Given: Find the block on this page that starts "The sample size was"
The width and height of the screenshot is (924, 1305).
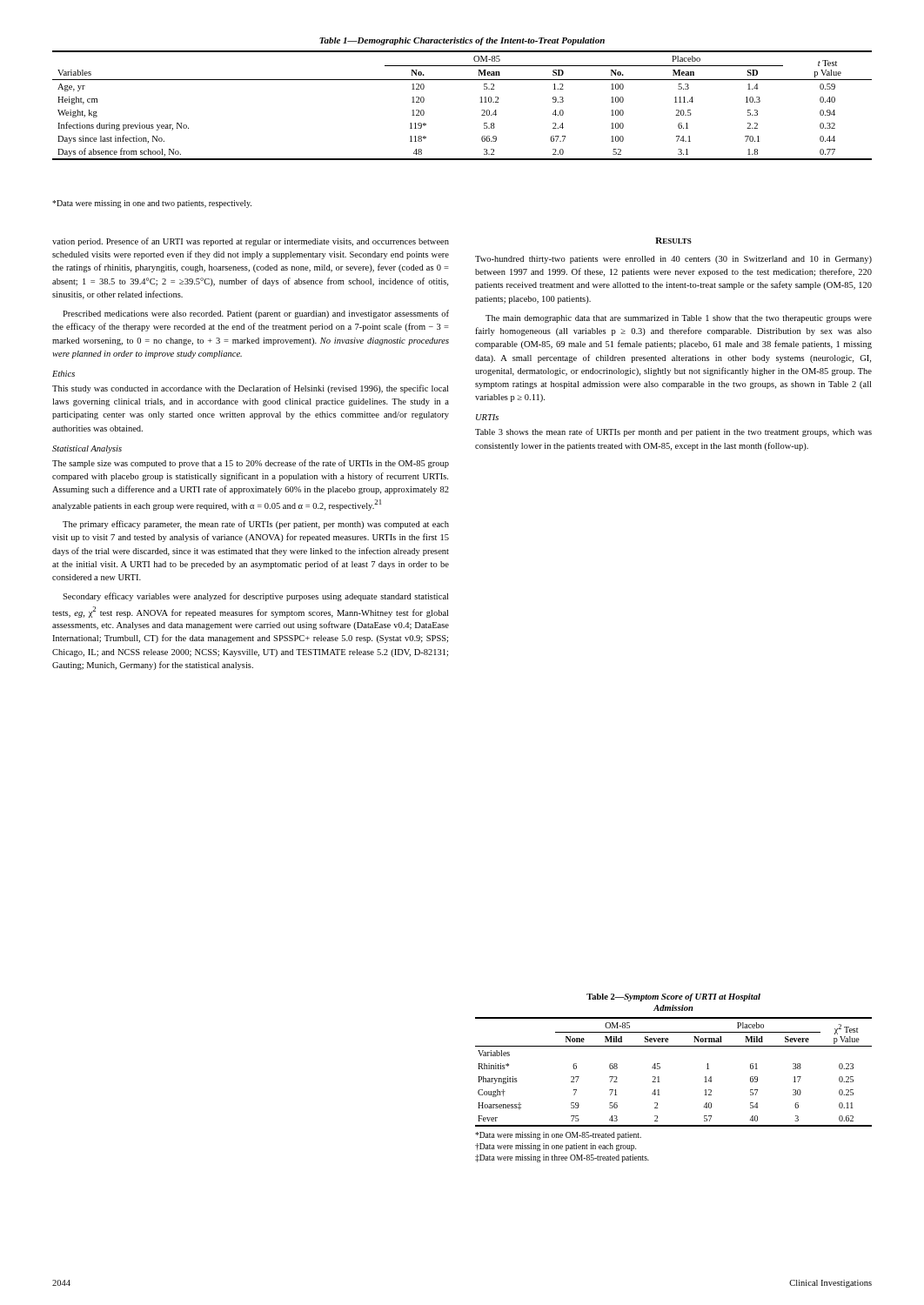Looking at the screenshot, I should point(251,564).
